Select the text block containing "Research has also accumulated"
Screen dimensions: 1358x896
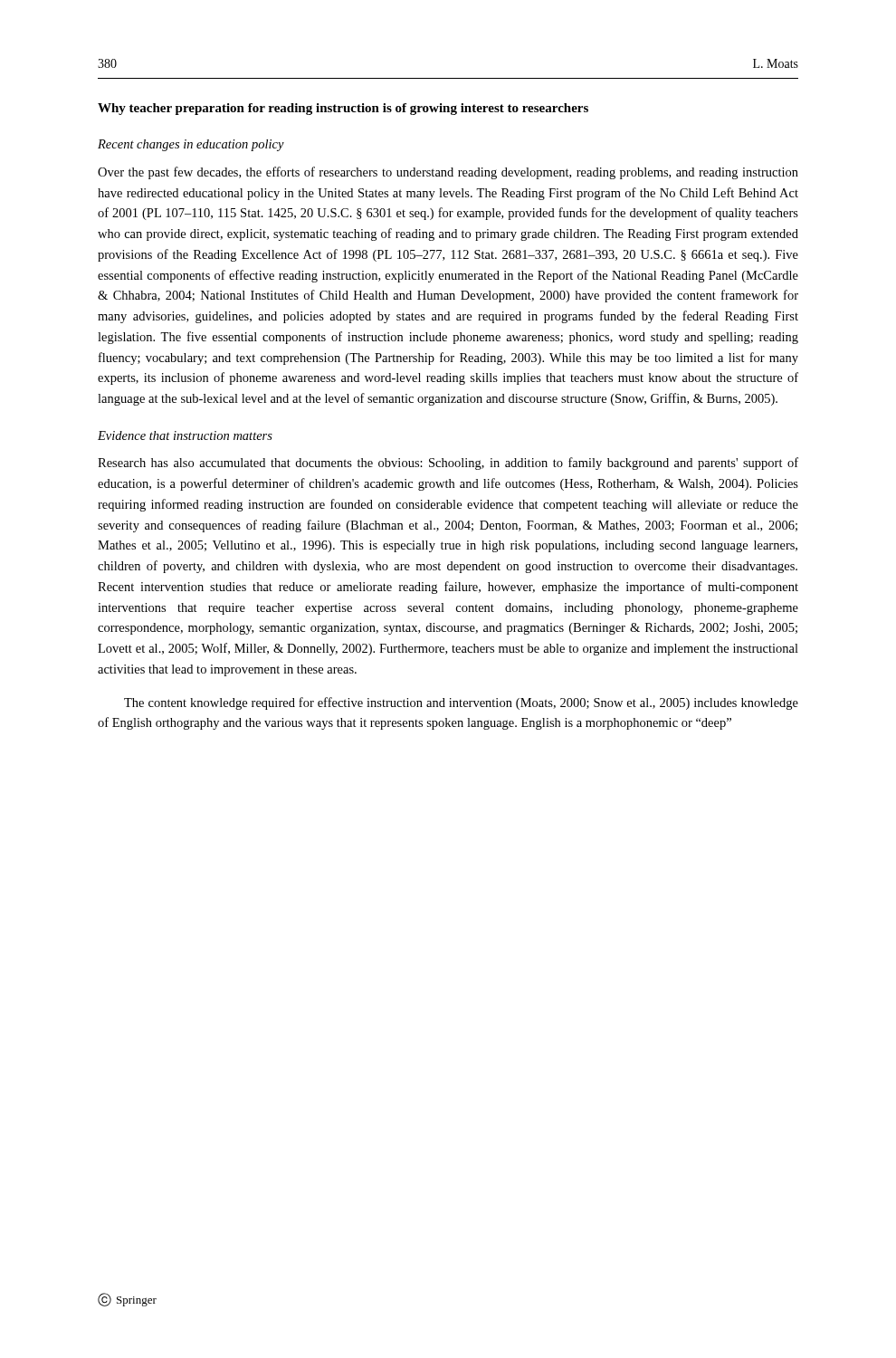tap(448, 566)
